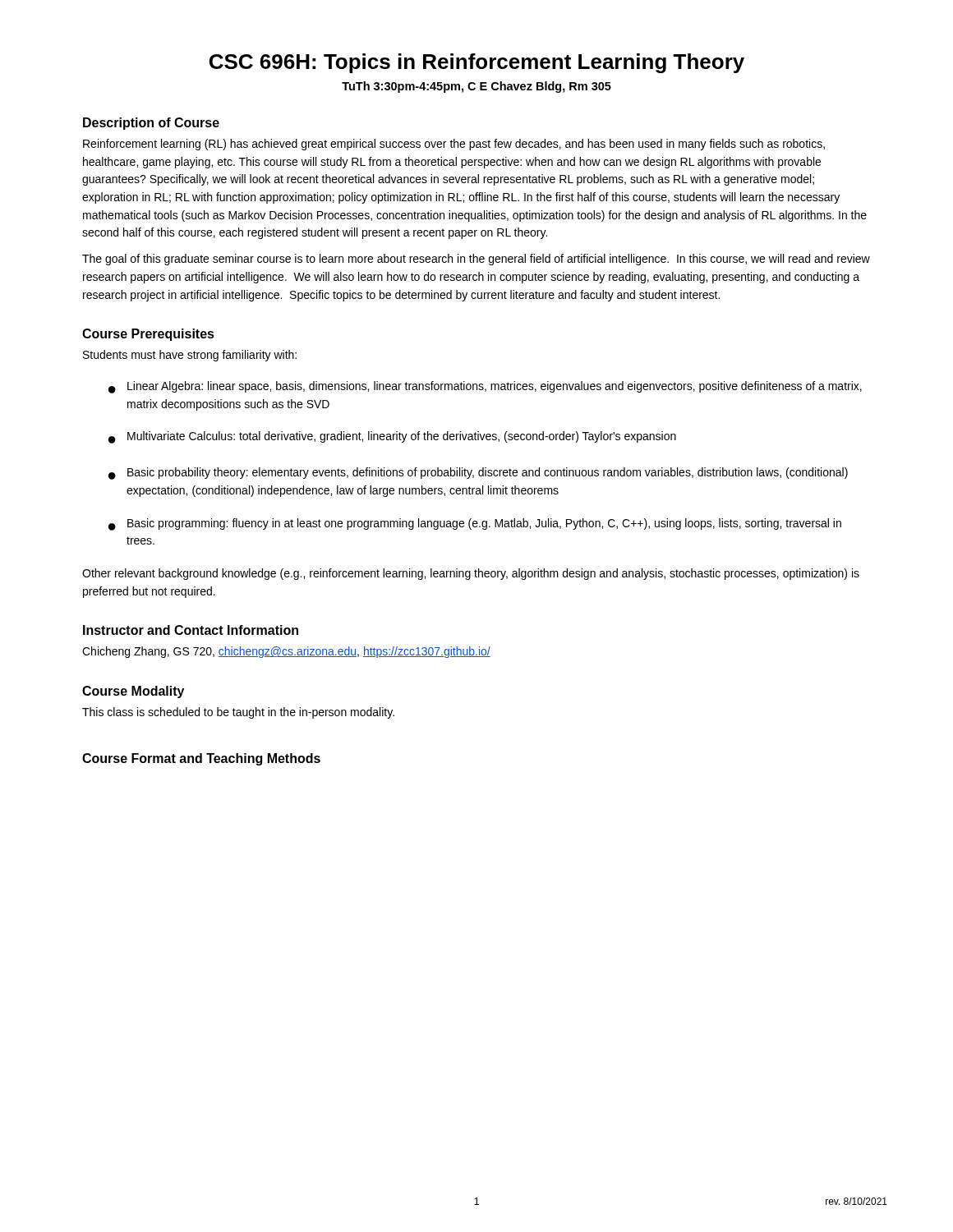Viewport: 953px width, 1232px height.
Task: Locate the text block starting "TuTh 3:30pm-4:45pm, C"
Action: (x=476, y=86)
